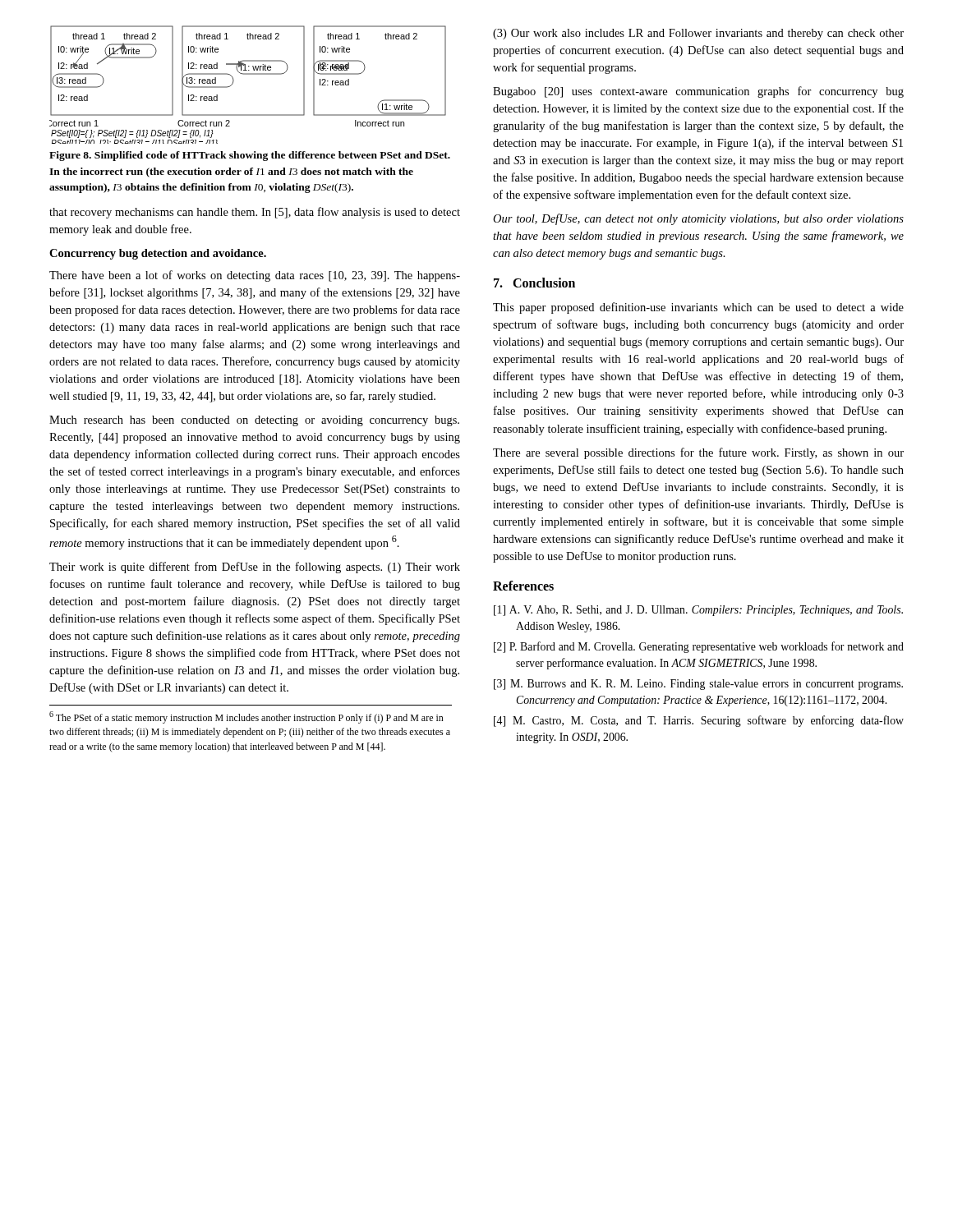Image resolution: width=953 pixels, height=1232 pixels.
Task: Click on the text starting "[3] M. Burrows and K. R."
Action: point(698,692)
